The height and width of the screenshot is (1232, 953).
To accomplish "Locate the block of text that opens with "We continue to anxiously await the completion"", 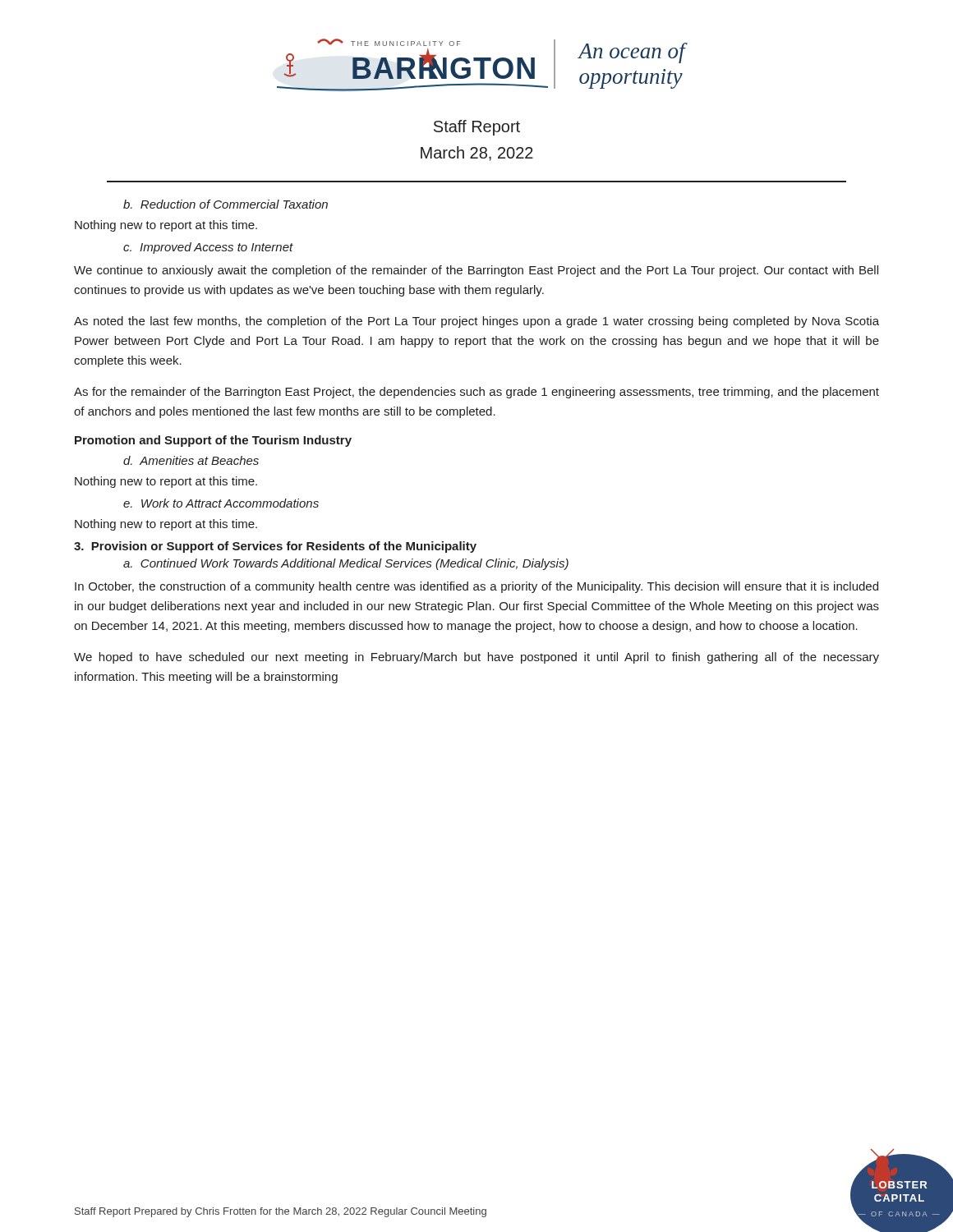I will (x=476, y=280).
